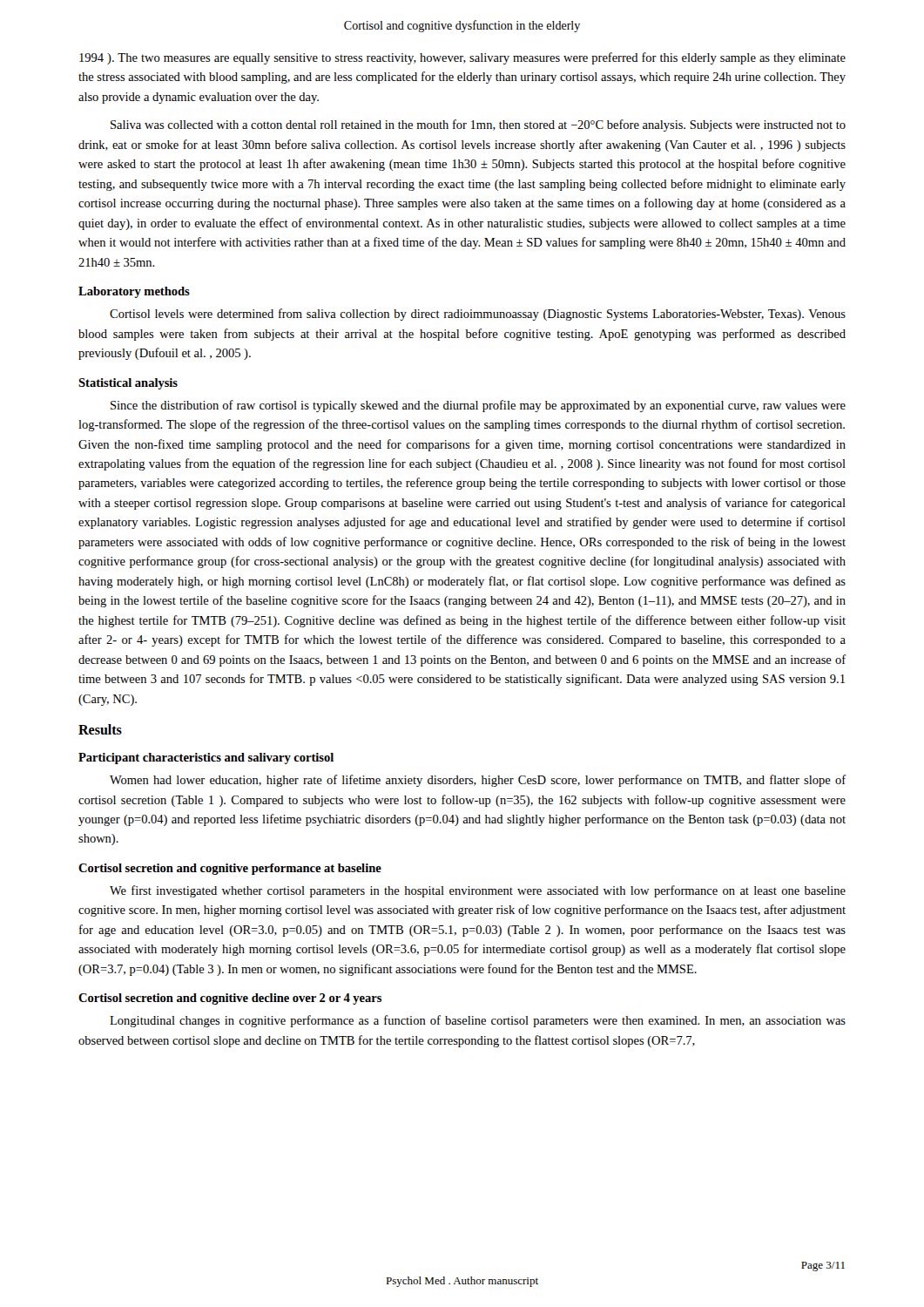Find the block on this page that starts "Cortisol levels were determined"

coord(462,334)
